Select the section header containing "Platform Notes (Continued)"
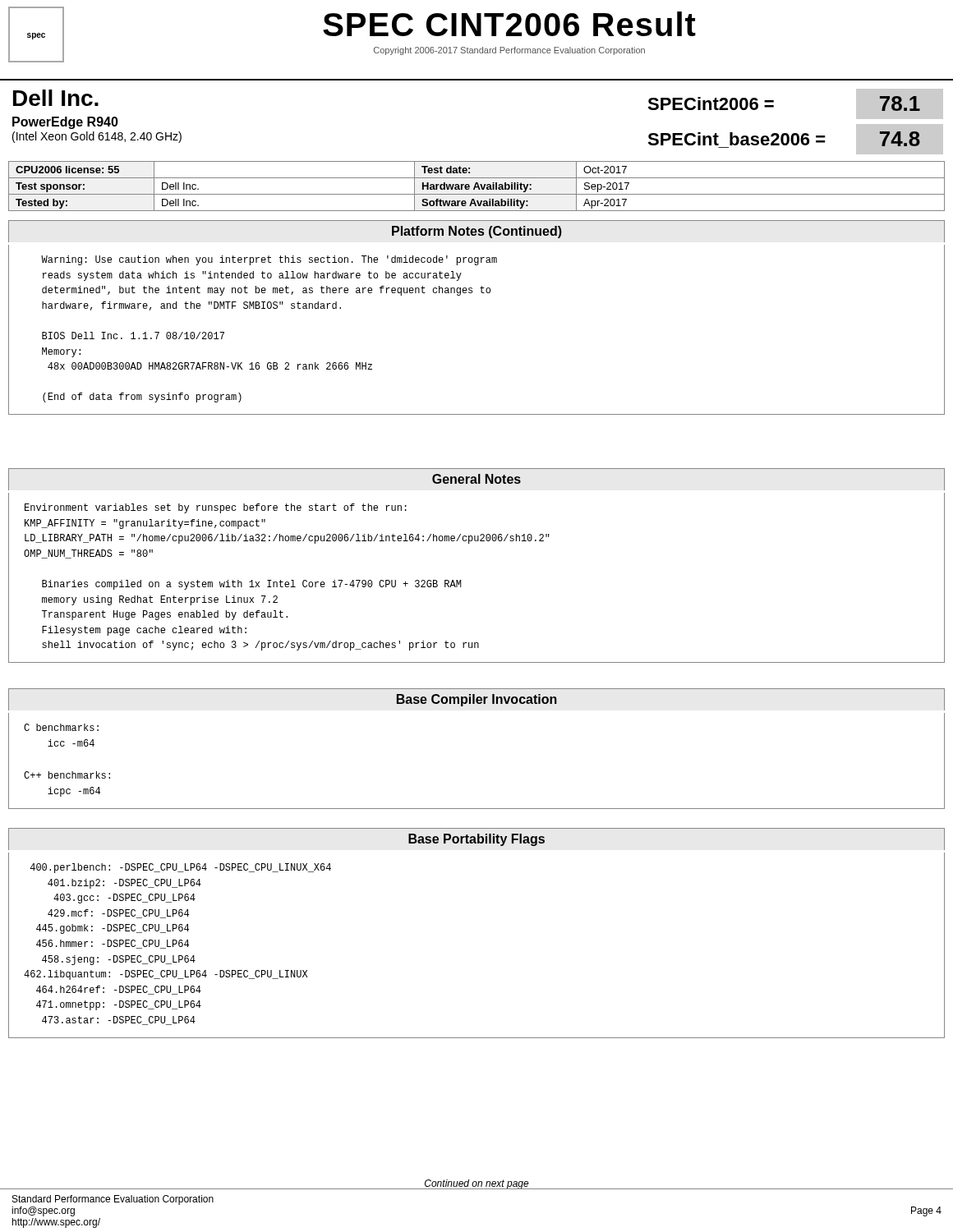 click(x=476, y=231)
